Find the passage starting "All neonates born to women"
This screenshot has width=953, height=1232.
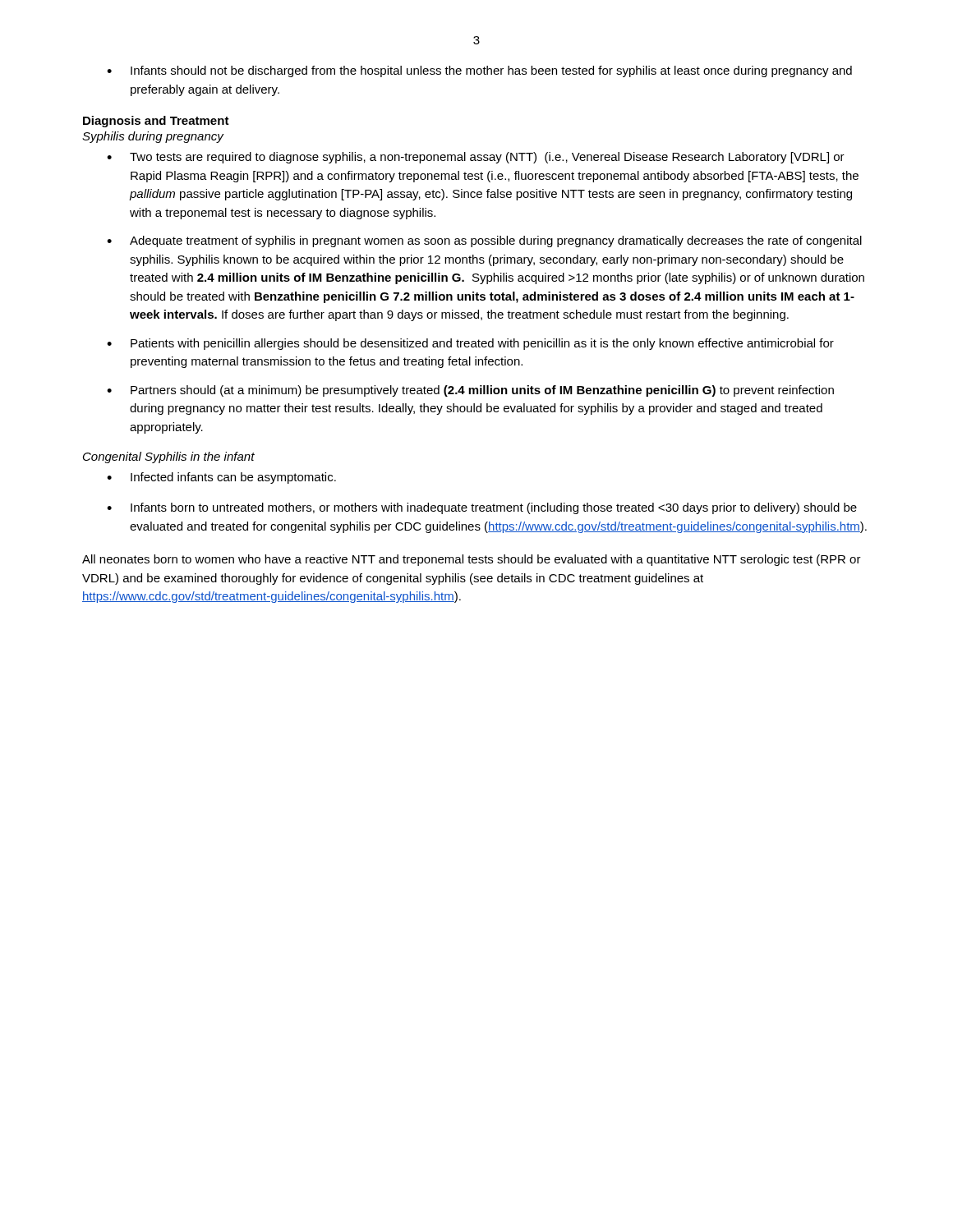pos(471,578)
